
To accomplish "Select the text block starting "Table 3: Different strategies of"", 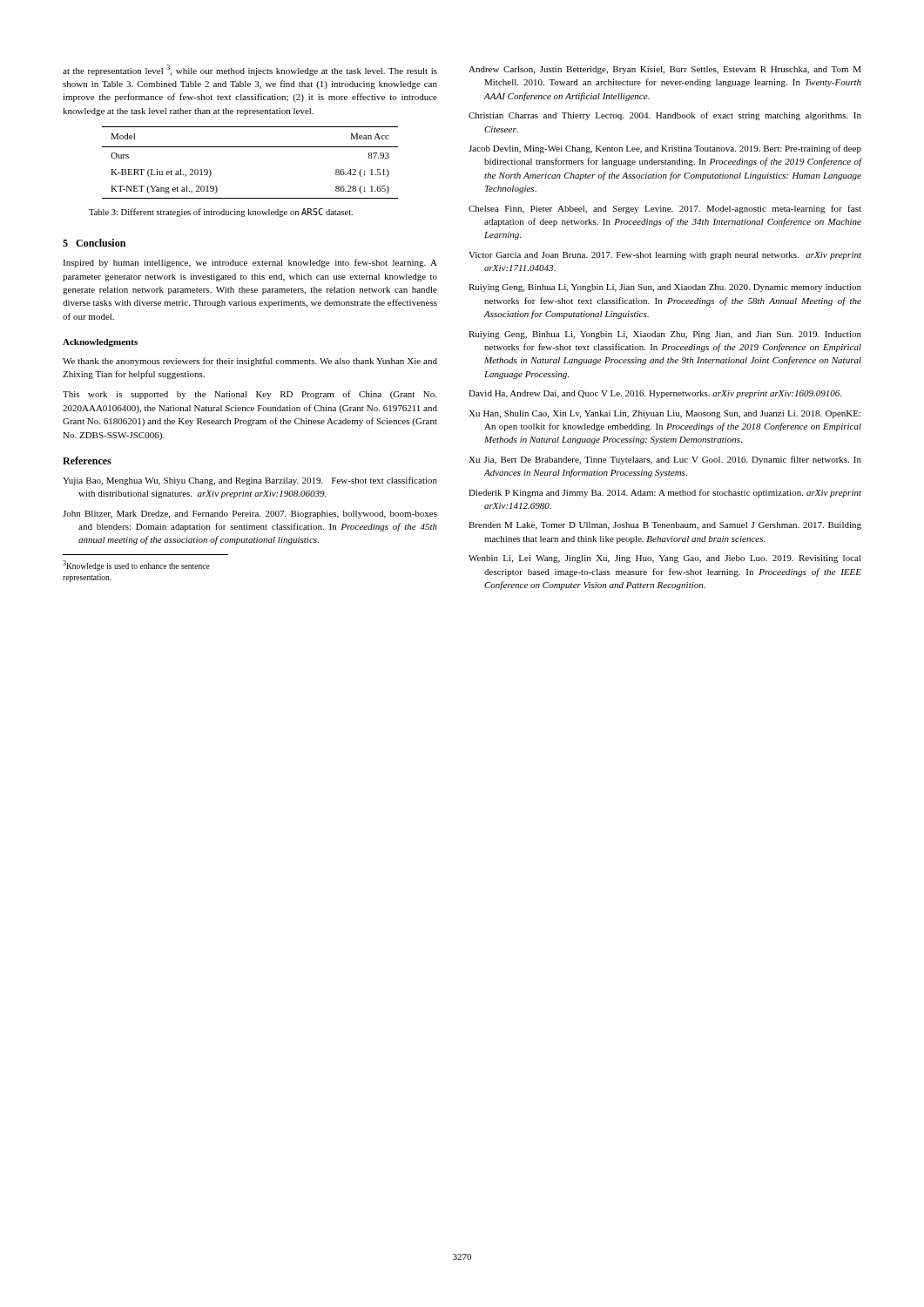I will tap(221, 212).
